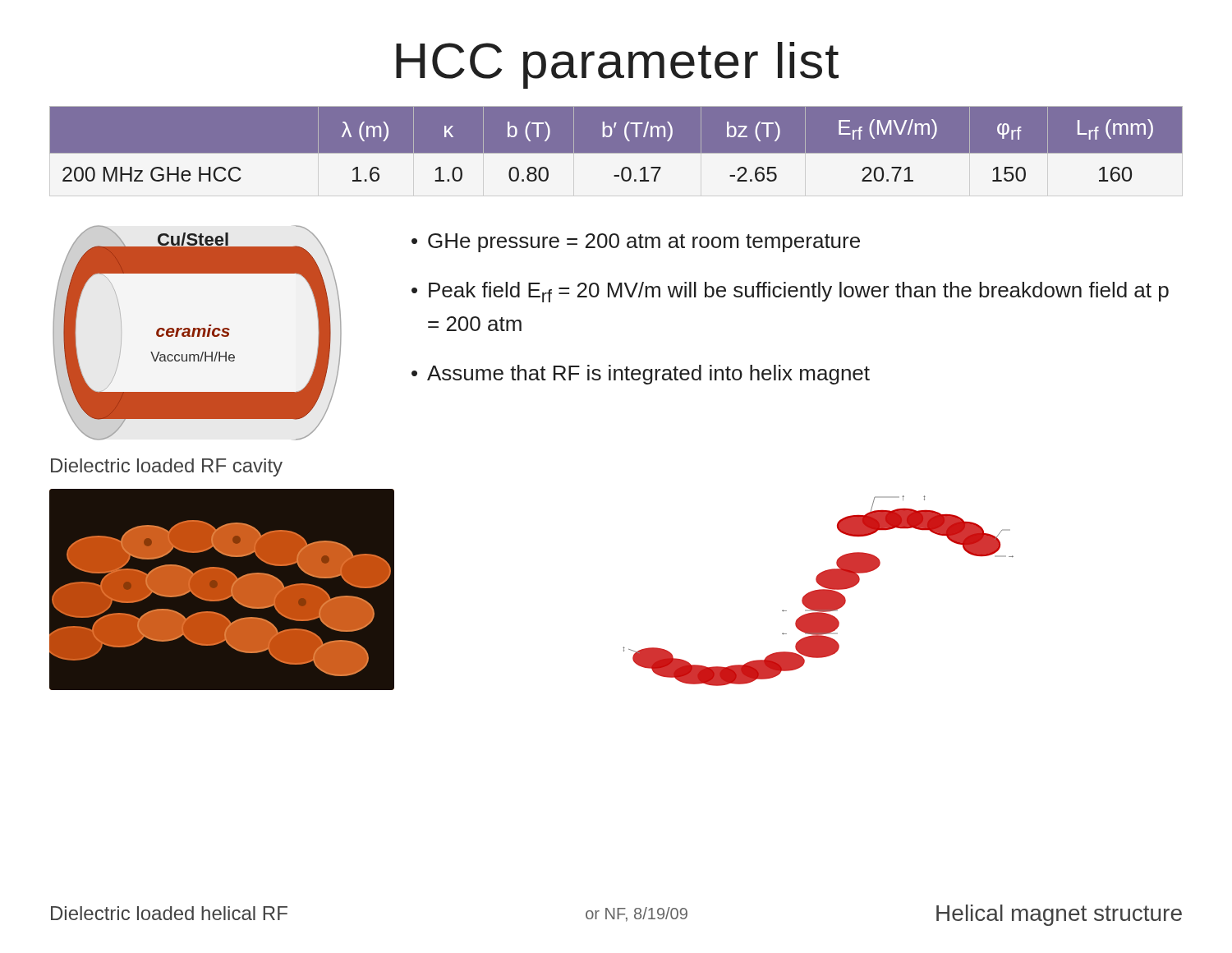Navigate to the passage starting "• GHe pressure = 200 atm at"
This screenshot has height=953, width=1232.
click(636, 242)
